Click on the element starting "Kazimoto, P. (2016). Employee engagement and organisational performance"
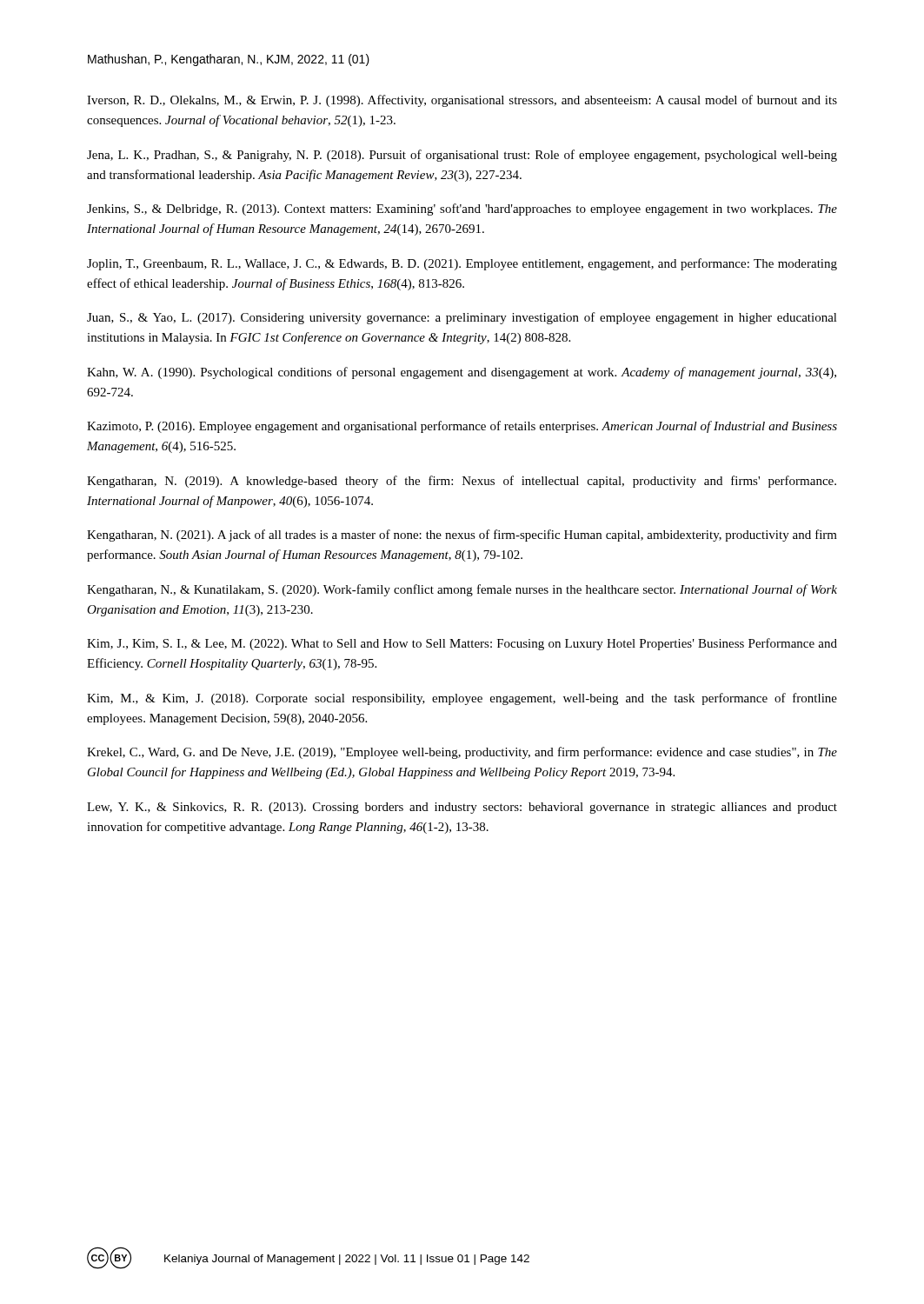Viewport: 924px width, 1304px height. 462,436
